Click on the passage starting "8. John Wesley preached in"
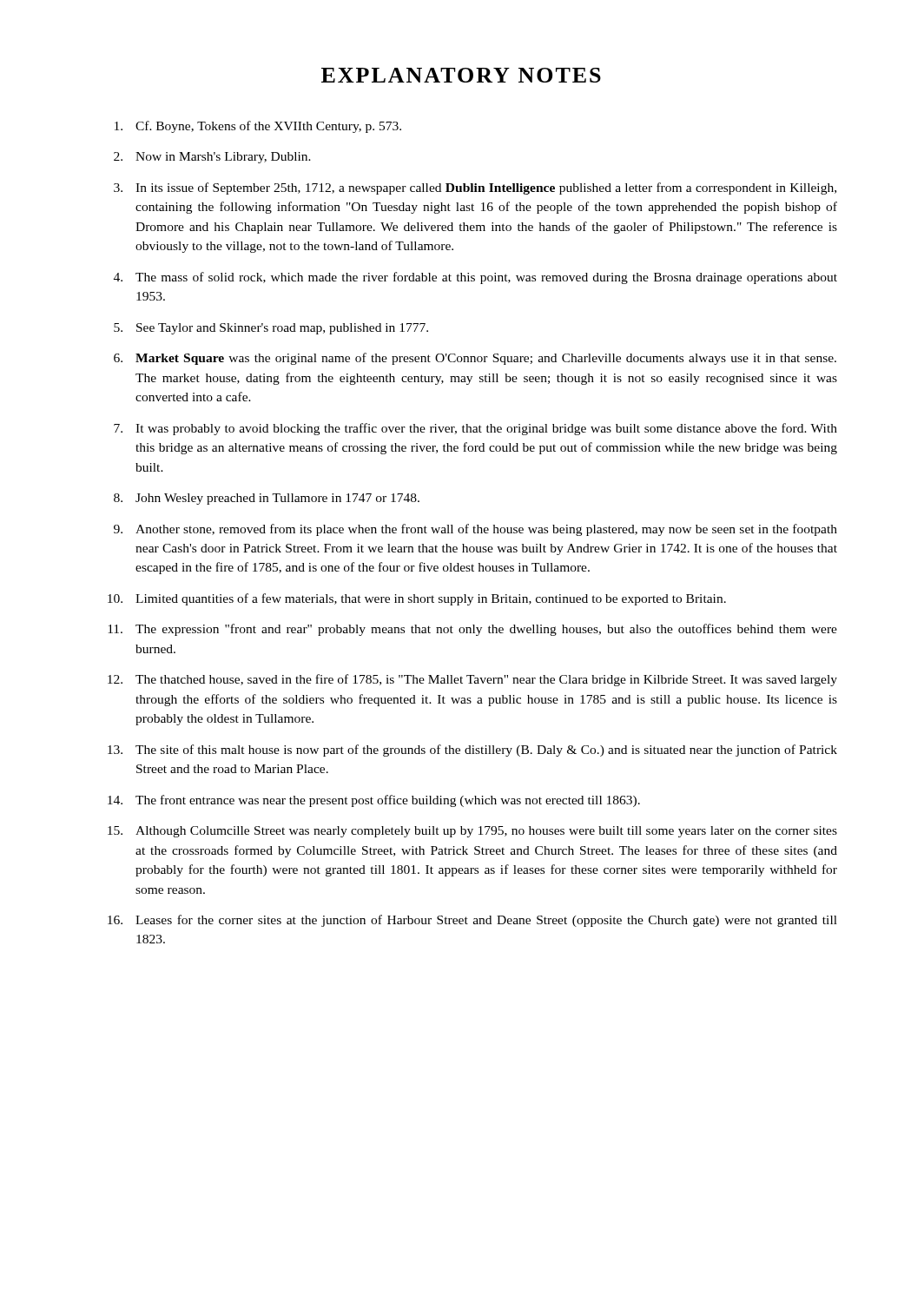 (x=267, y=499)
